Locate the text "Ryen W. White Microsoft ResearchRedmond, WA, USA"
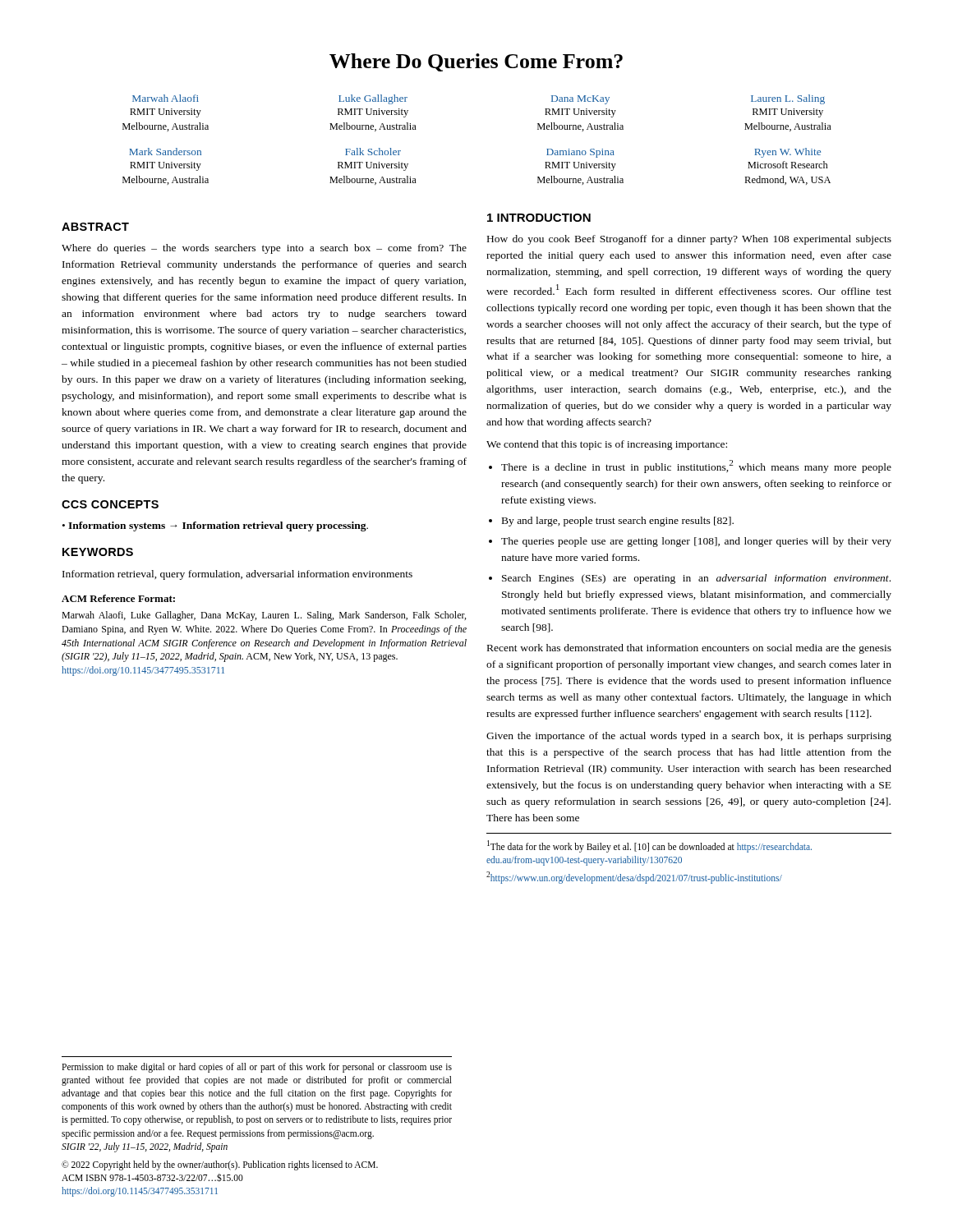This screenshot has height=1232, width=953. pos(788,166)
